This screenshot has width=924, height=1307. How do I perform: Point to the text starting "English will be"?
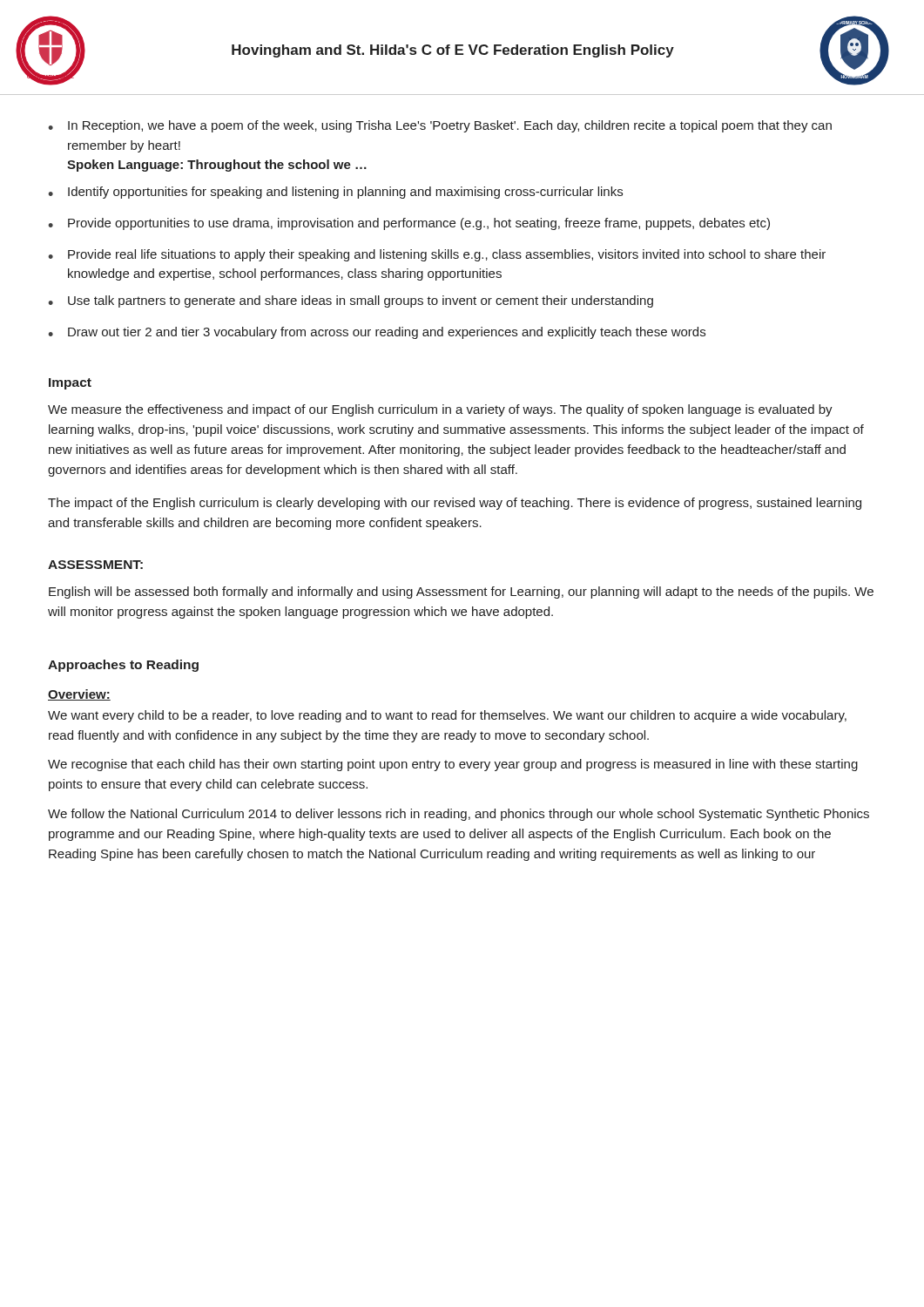coord(461,601)
